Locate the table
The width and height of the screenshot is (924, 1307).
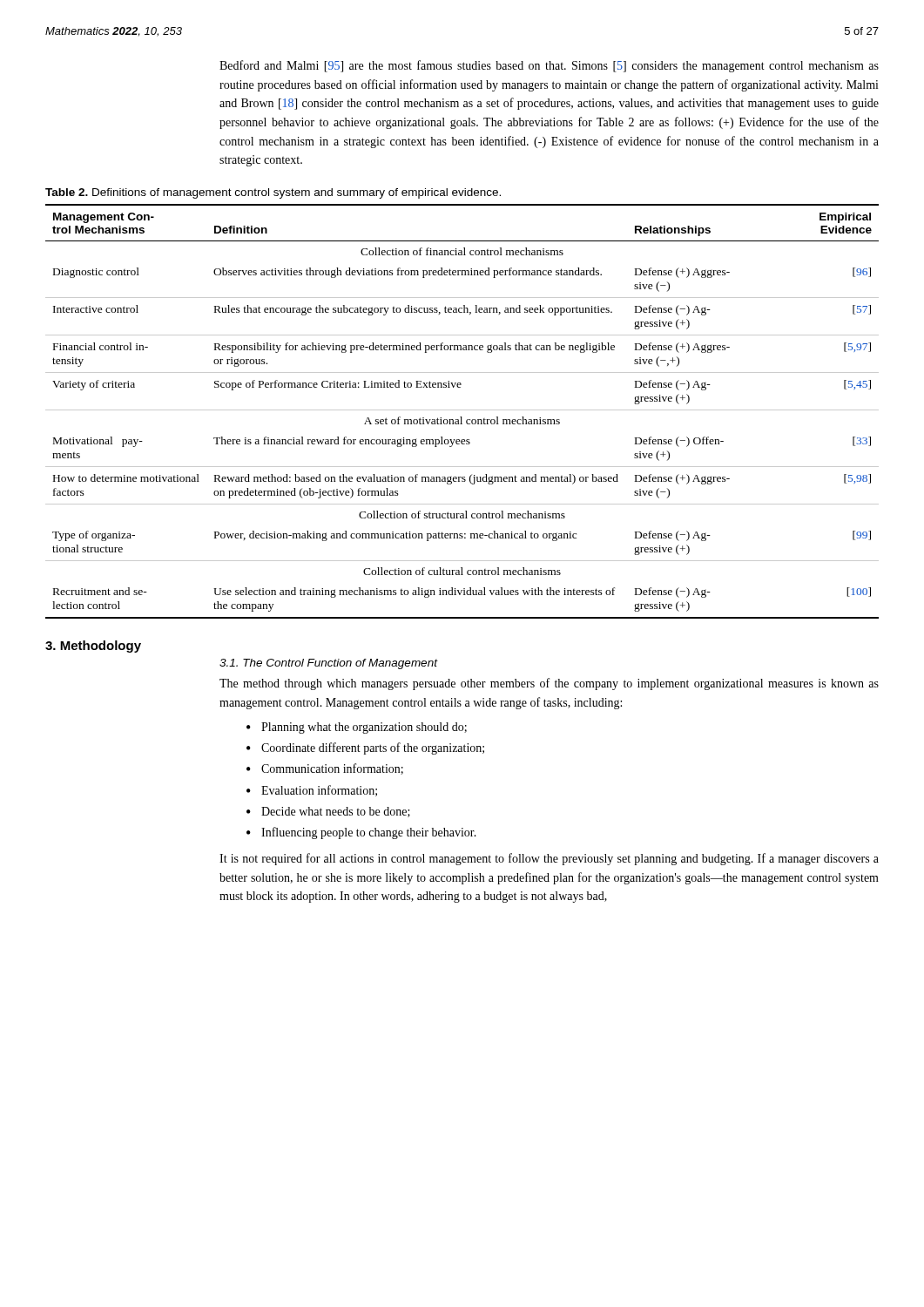pos(462,411)
